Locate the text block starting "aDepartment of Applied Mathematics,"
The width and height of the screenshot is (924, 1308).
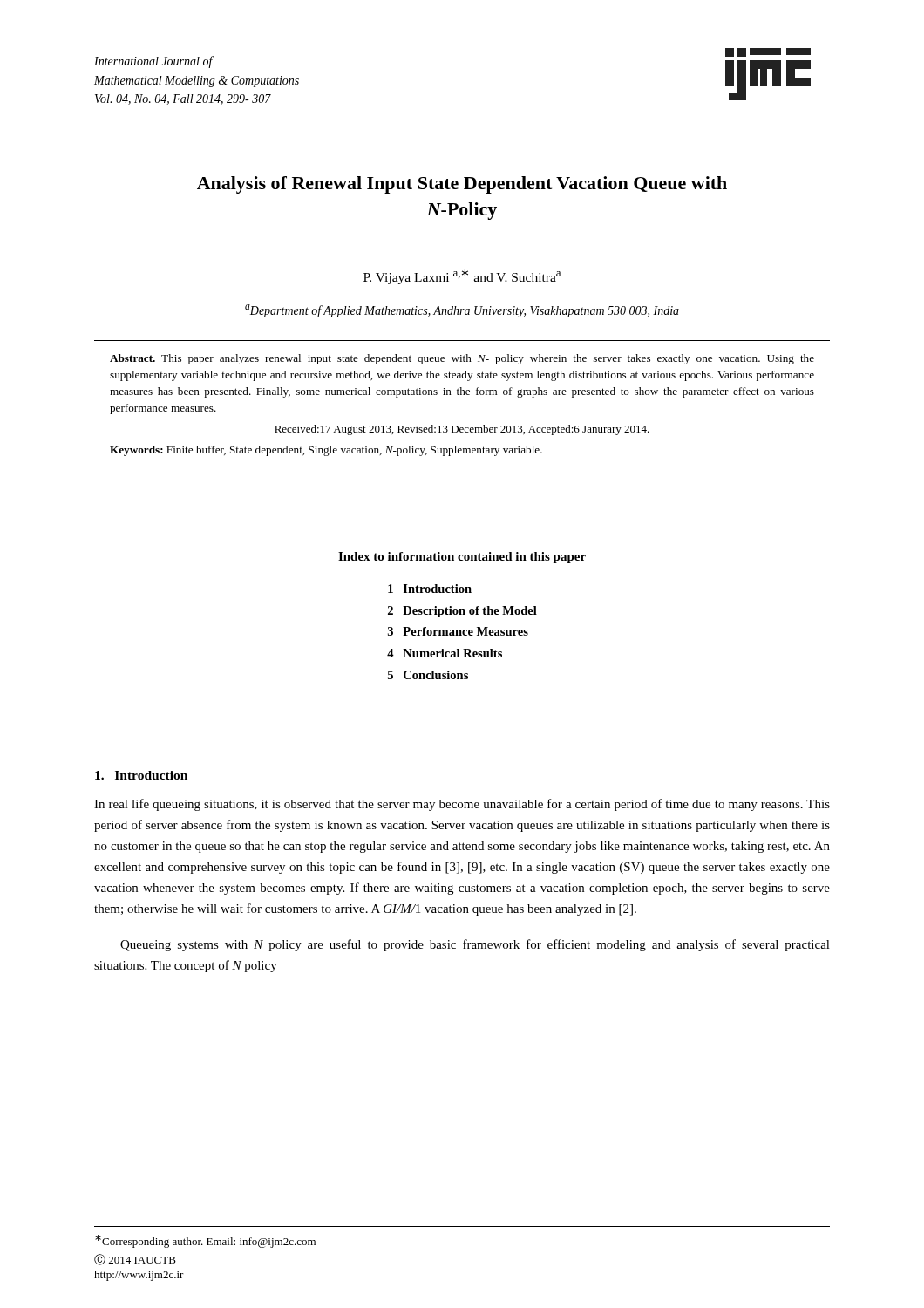pos(462,309)
